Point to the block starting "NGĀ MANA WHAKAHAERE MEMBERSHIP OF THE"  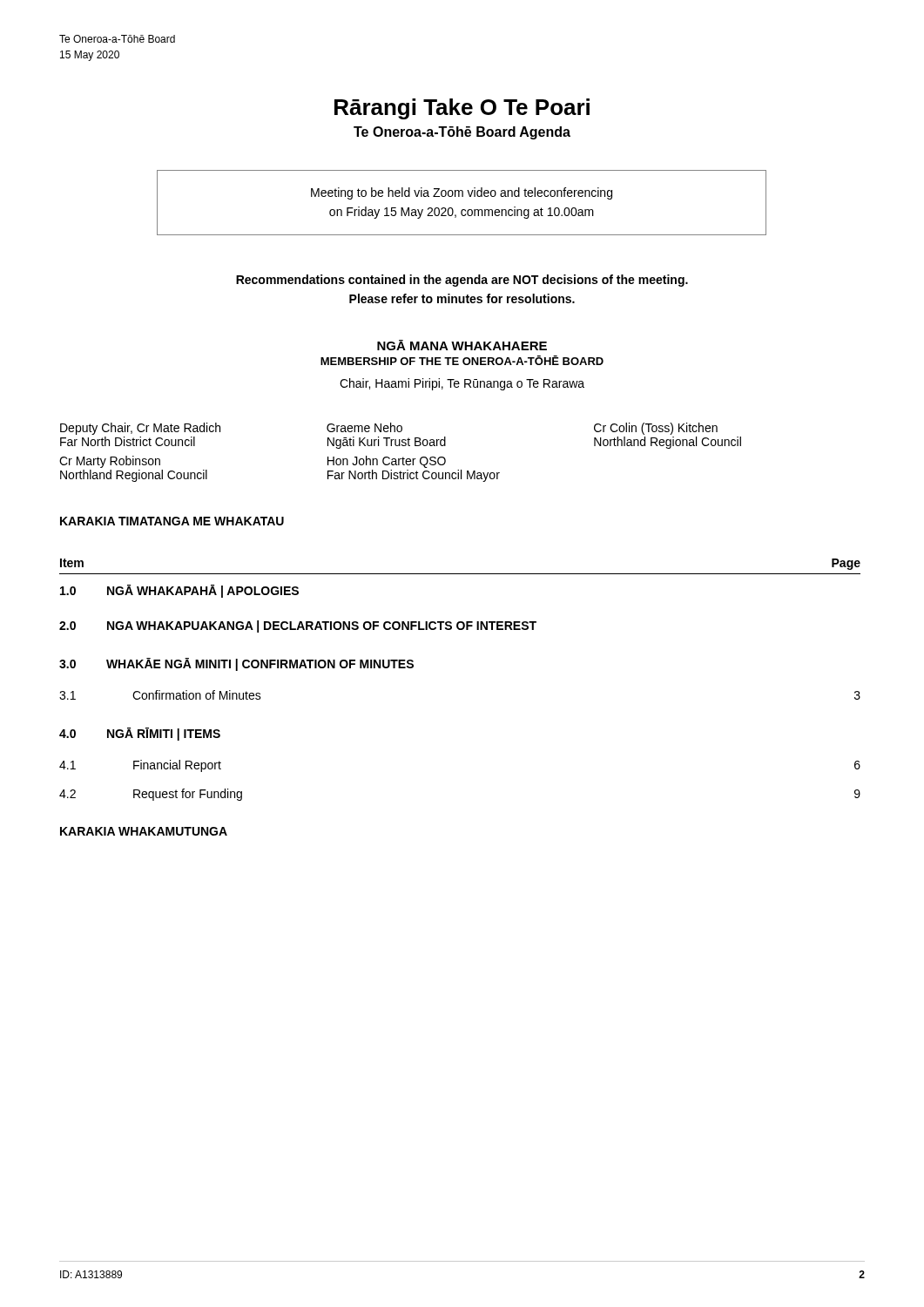(x=462, y=364)
